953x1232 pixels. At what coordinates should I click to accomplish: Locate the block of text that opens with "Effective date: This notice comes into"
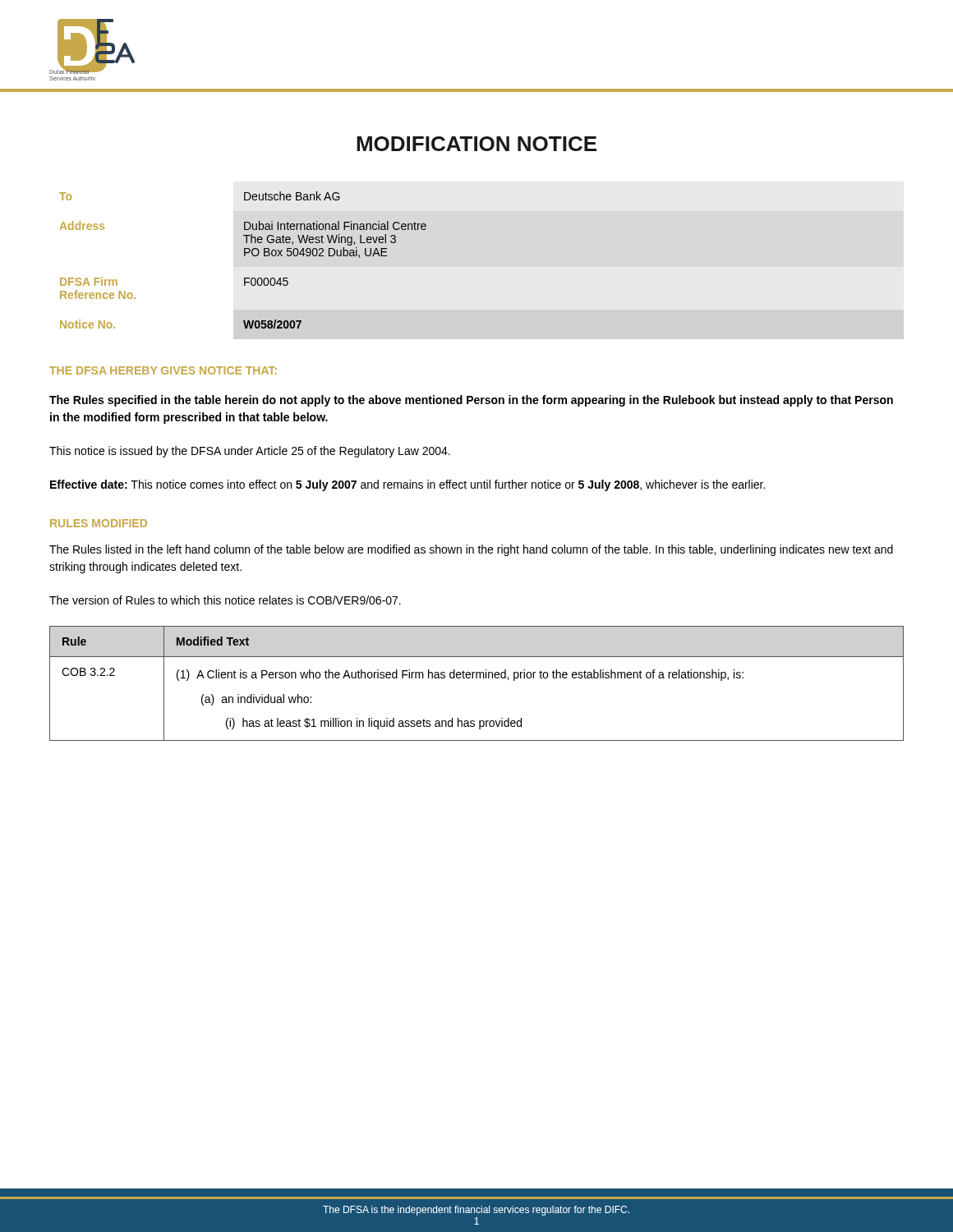408,485
